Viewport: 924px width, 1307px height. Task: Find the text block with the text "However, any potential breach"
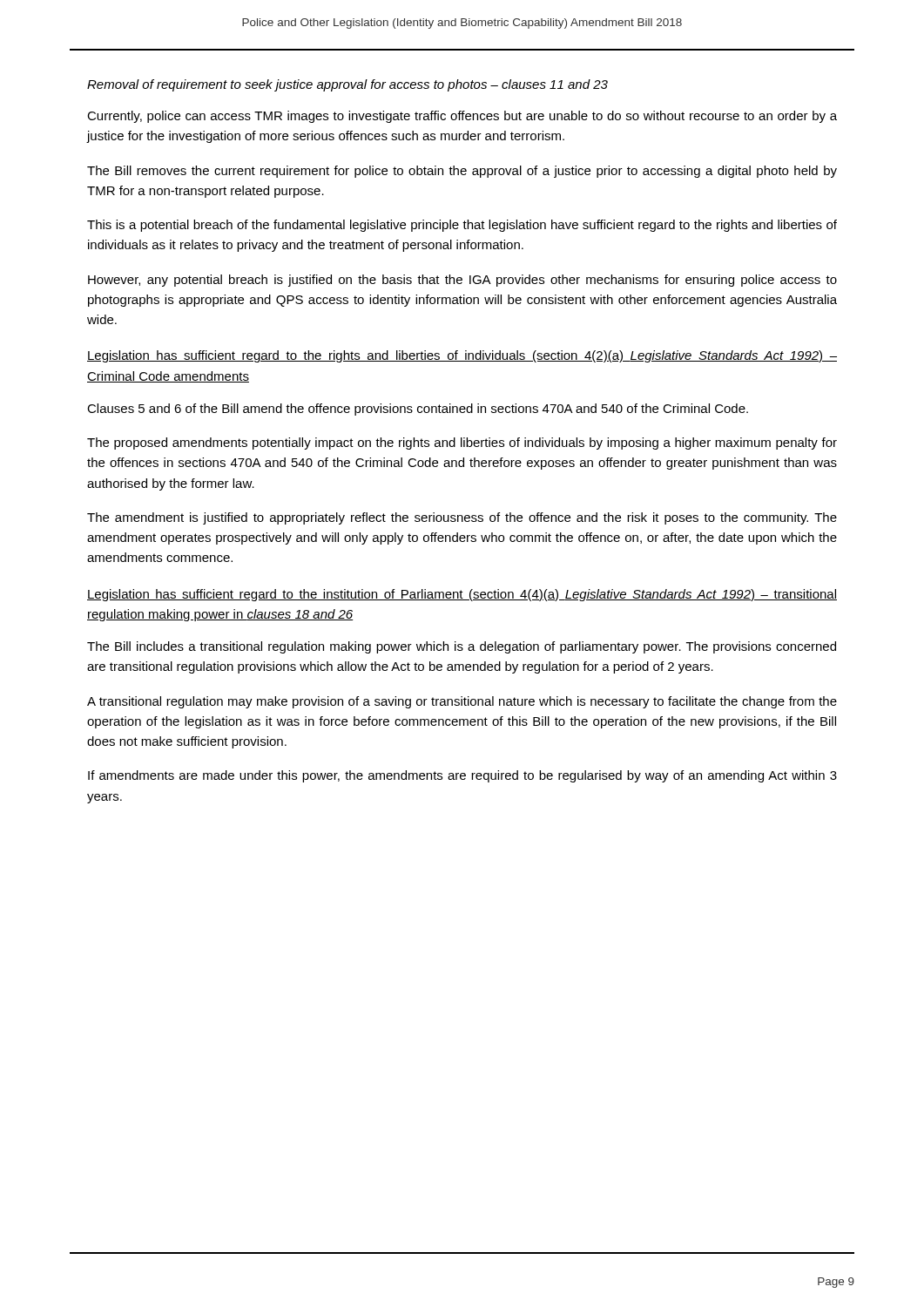click(x=462, y=299)
